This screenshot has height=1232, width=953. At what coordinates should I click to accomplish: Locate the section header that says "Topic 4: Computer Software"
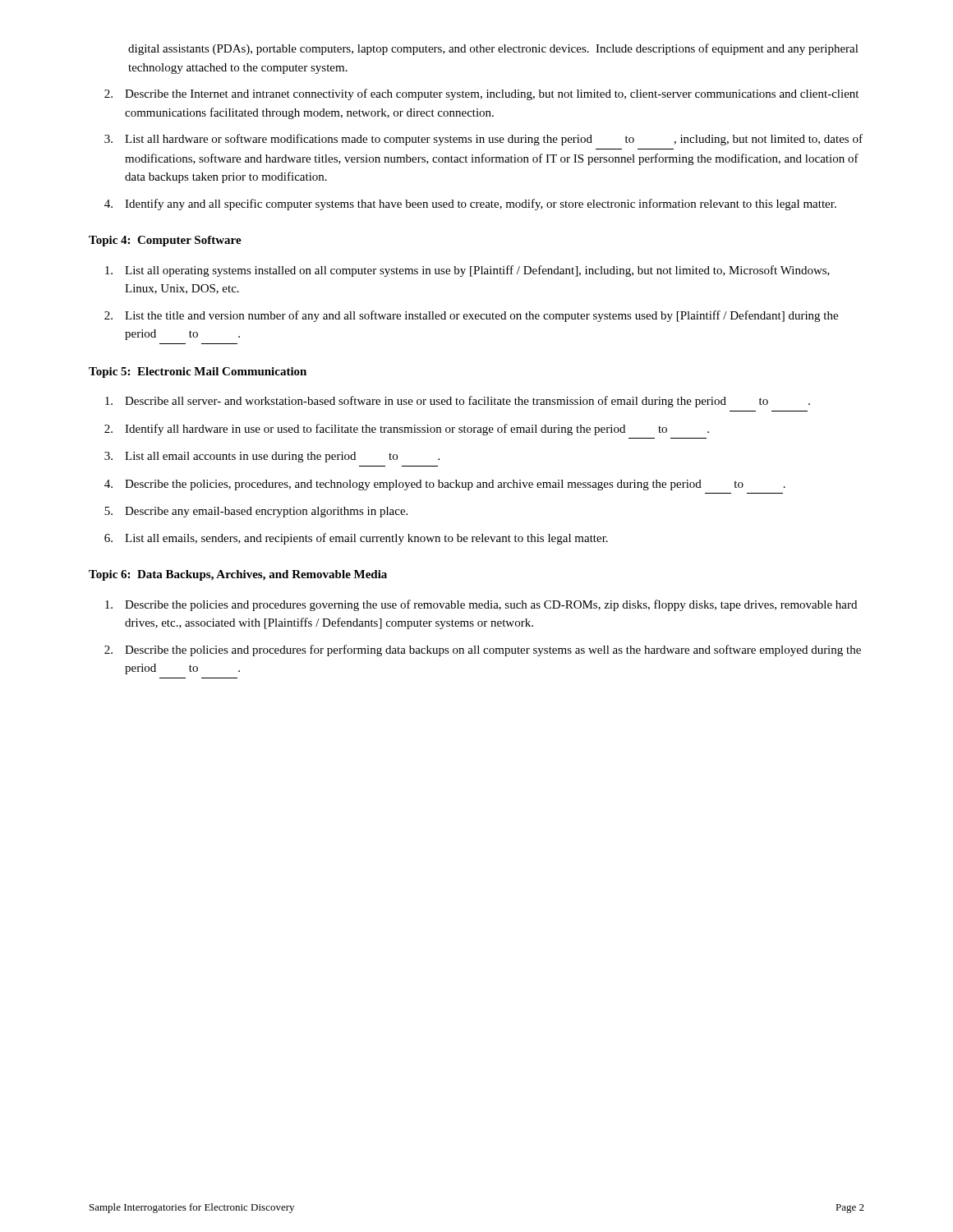[165, 240]
